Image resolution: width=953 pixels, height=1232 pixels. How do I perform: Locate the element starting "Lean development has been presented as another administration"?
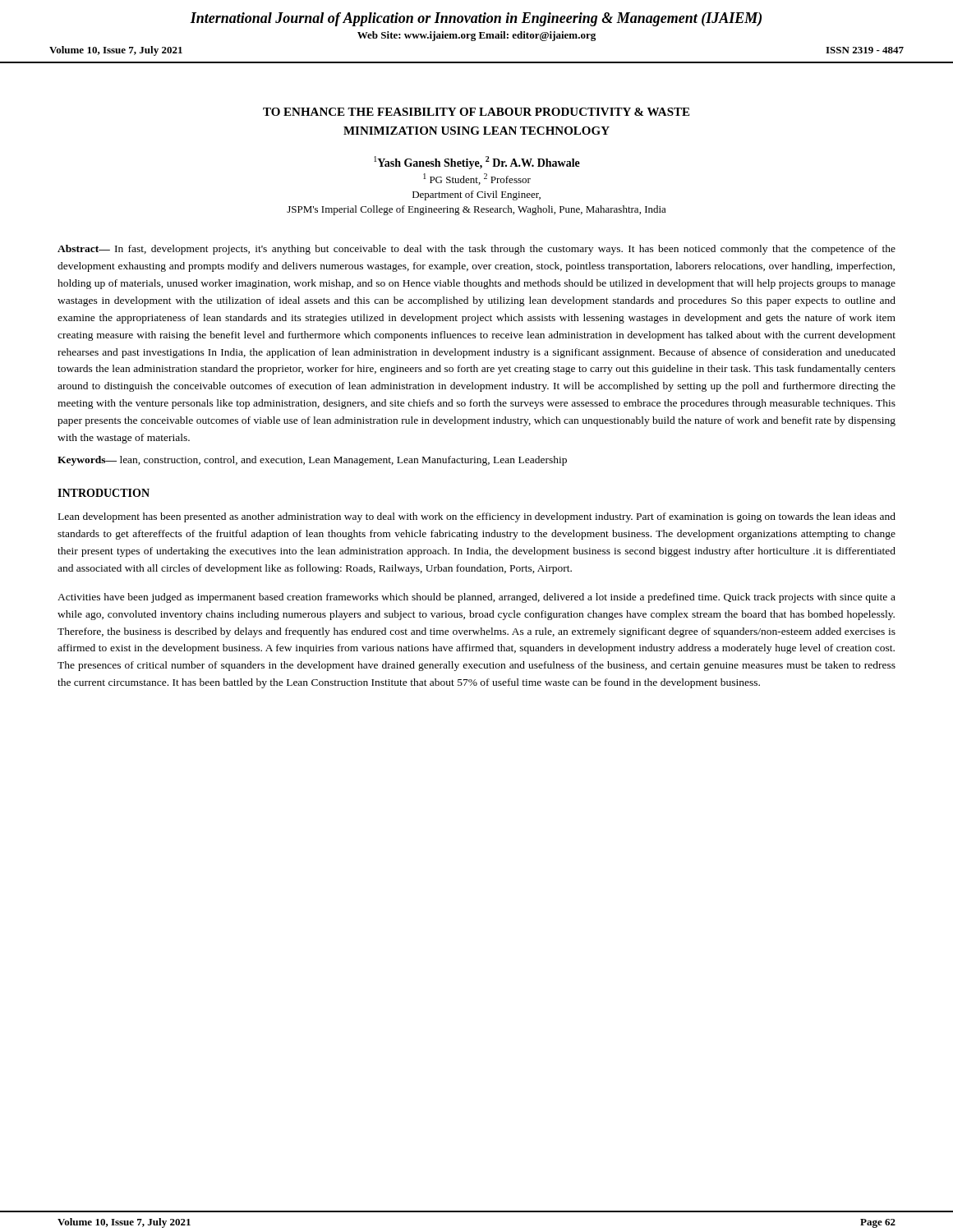point(476,543)
